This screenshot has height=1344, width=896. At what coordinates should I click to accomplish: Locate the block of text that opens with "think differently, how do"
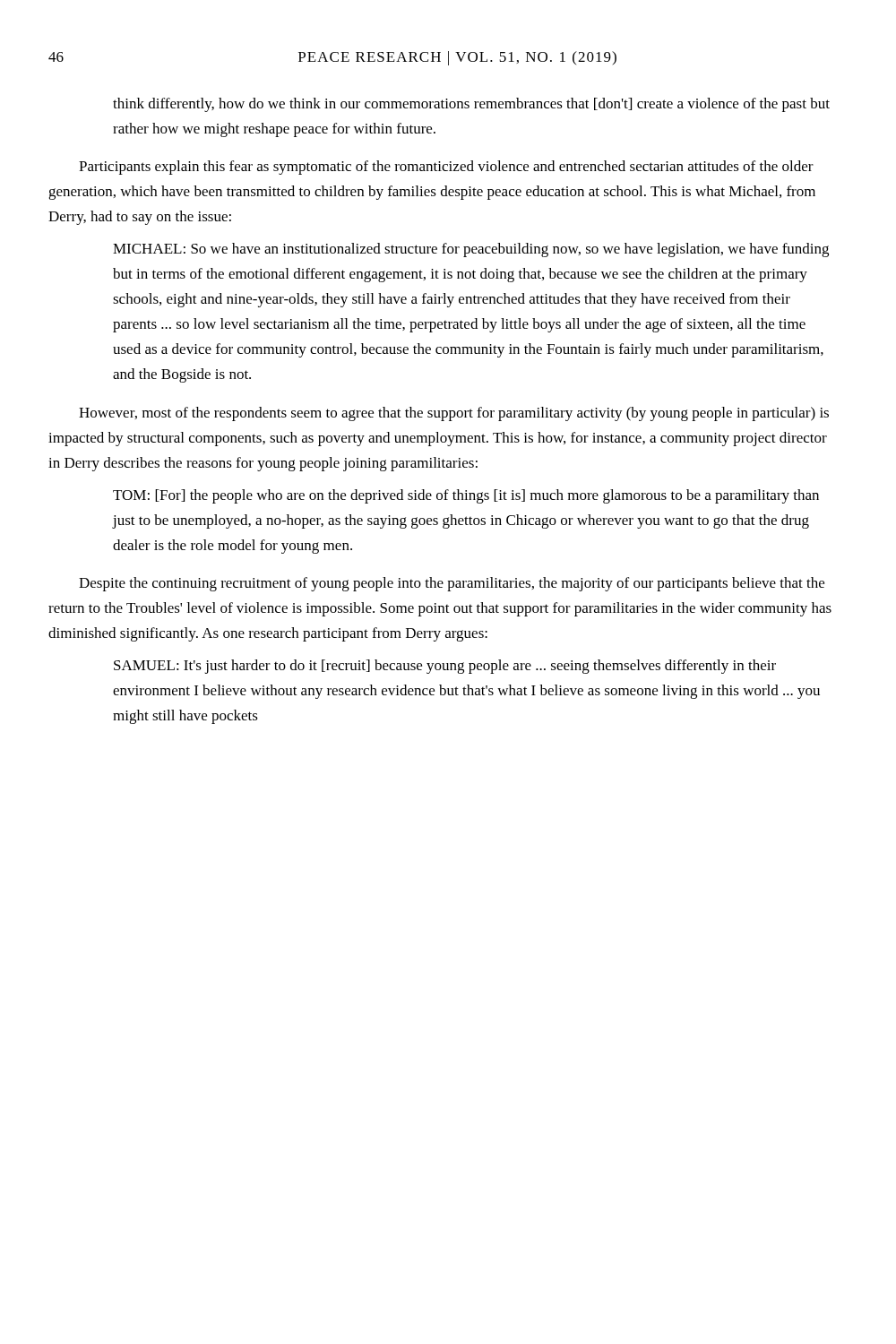(x=471, y=116)
